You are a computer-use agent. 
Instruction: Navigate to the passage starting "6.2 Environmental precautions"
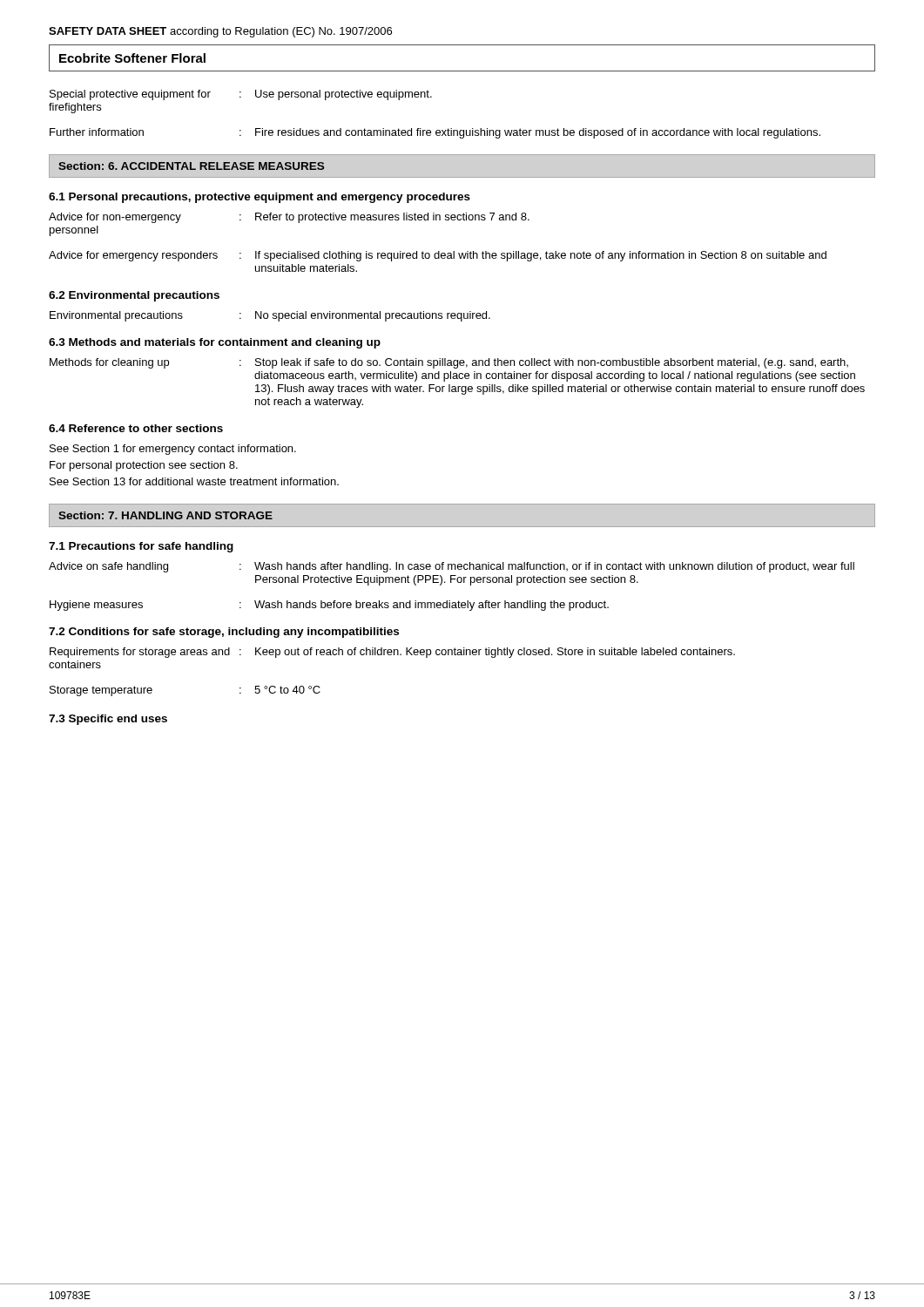coord(134,295)
